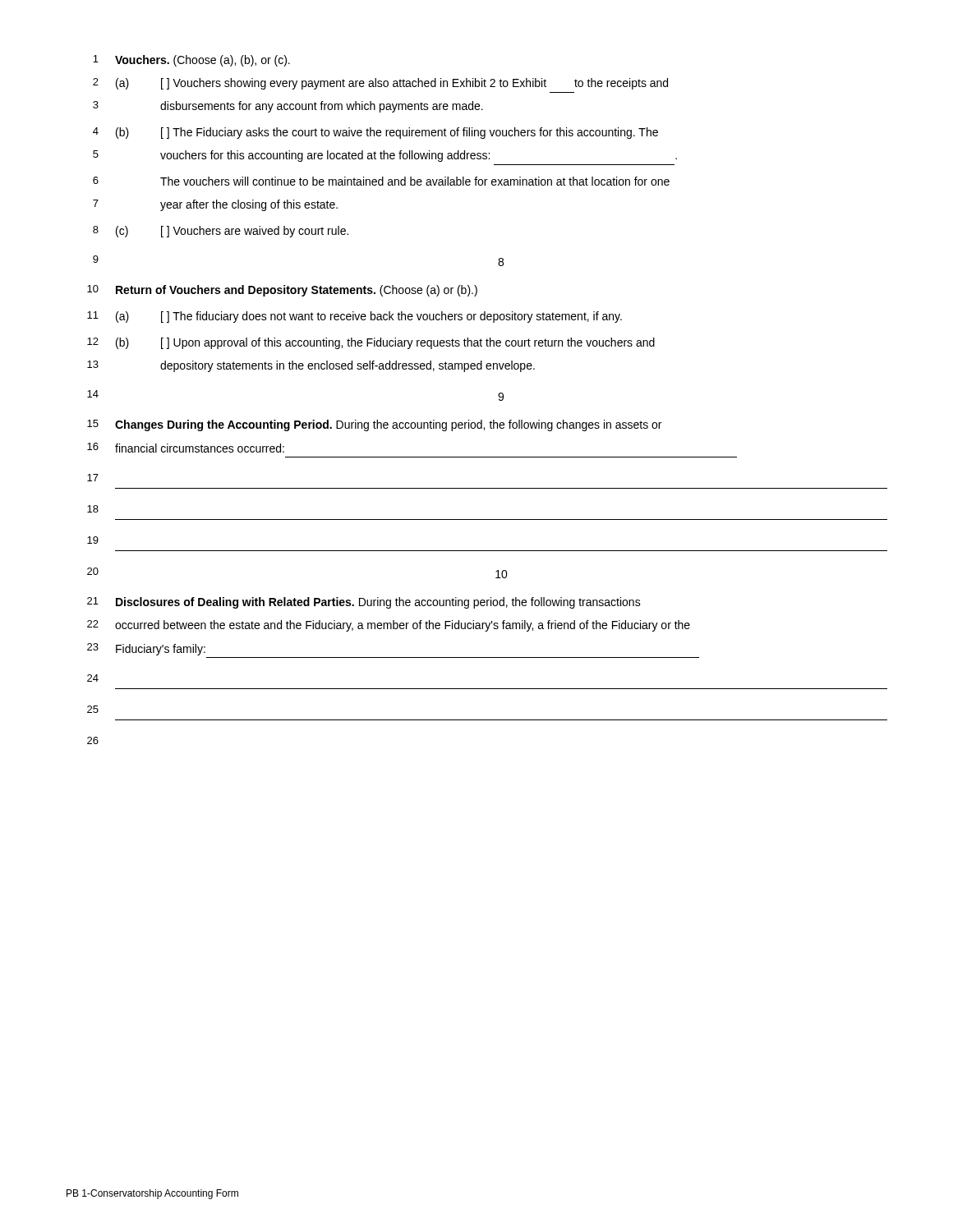Find the block starting "23 Fiduciary's family:"
The image size is (953, 1232).
click(x=476, y=648)
